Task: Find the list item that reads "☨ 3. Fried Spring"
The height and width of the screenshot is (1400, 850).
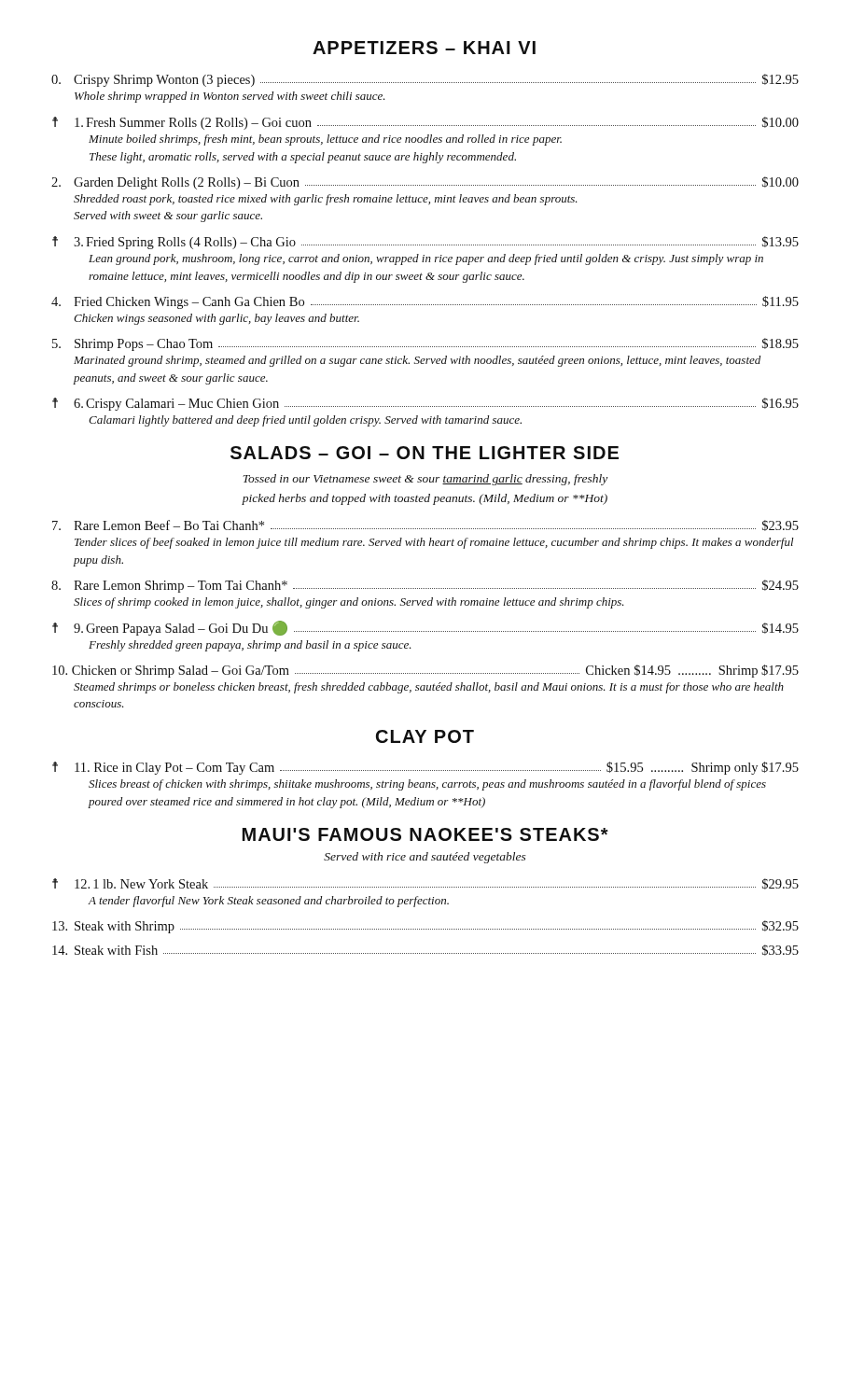Action: [425, 259]
